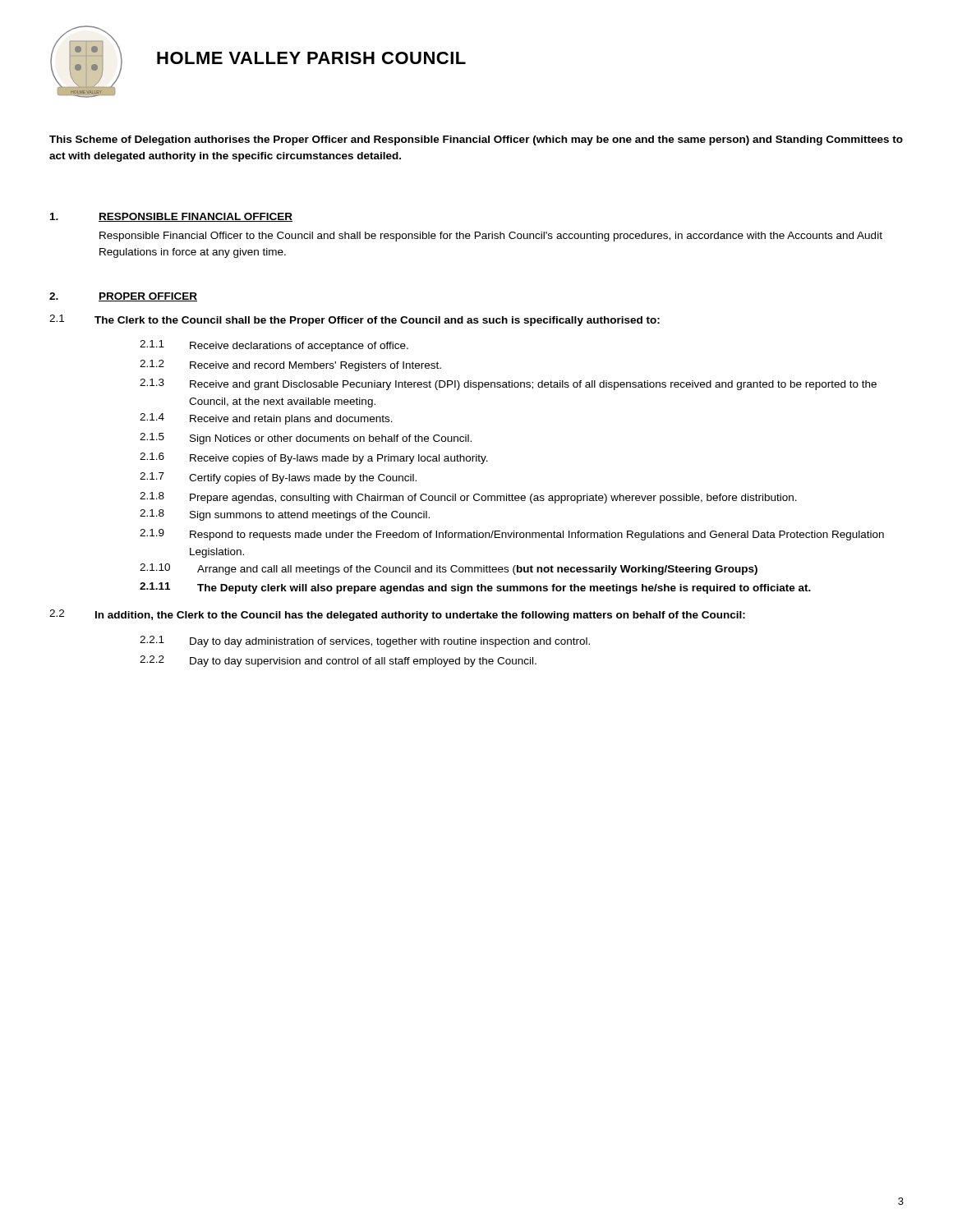Select the list item that reads "2.2.1 Day to"

pos(522,642)
